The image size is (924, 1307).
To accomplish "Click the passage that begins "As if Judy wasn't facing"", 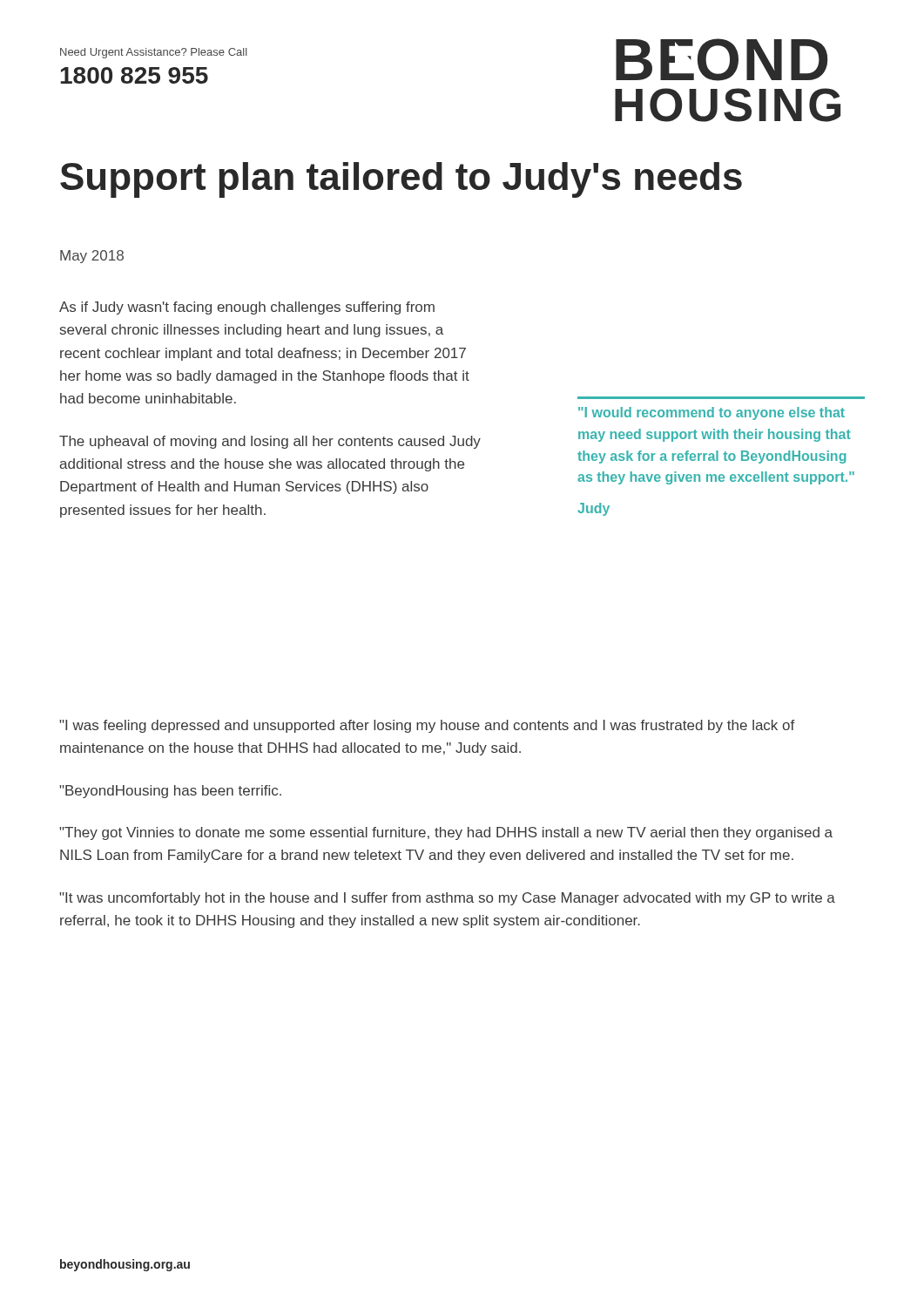I will click(x=273, y=354).
